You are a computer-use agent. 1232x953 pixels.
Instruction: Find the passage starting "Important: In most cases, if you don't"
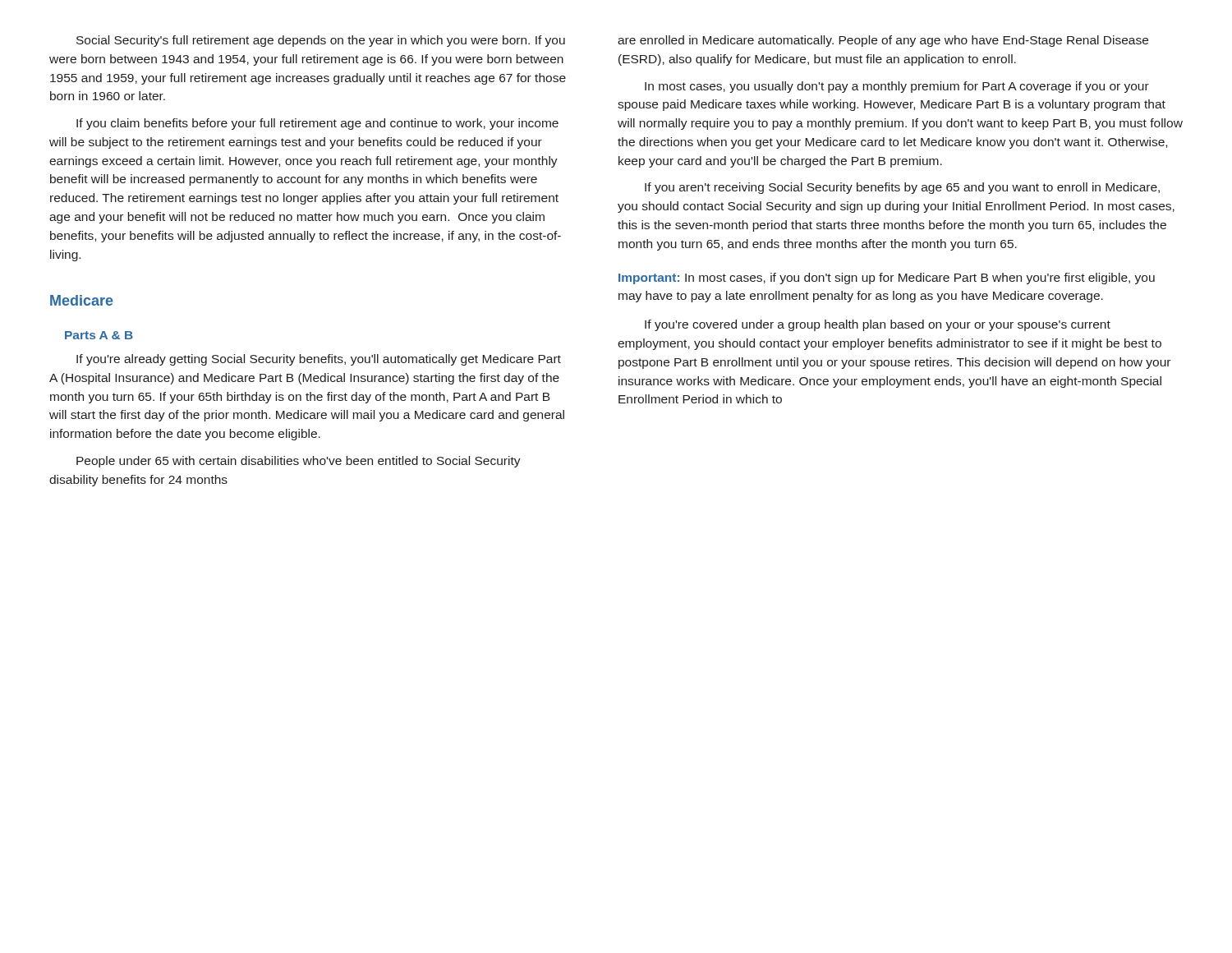click(x=886, y=286)
